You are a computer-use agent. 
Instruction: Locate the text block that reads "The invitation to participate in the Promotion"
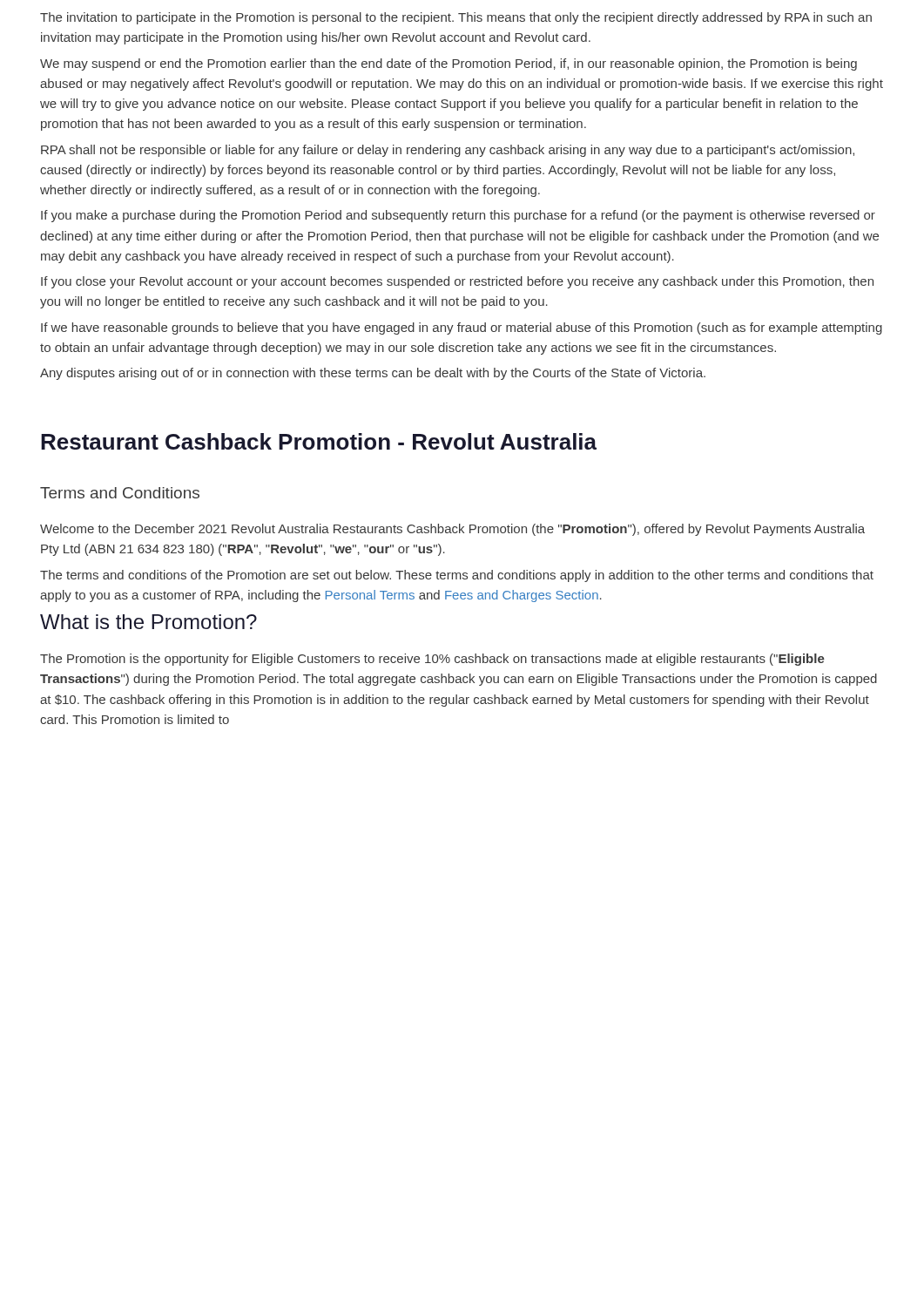click(x=456, y=27)
